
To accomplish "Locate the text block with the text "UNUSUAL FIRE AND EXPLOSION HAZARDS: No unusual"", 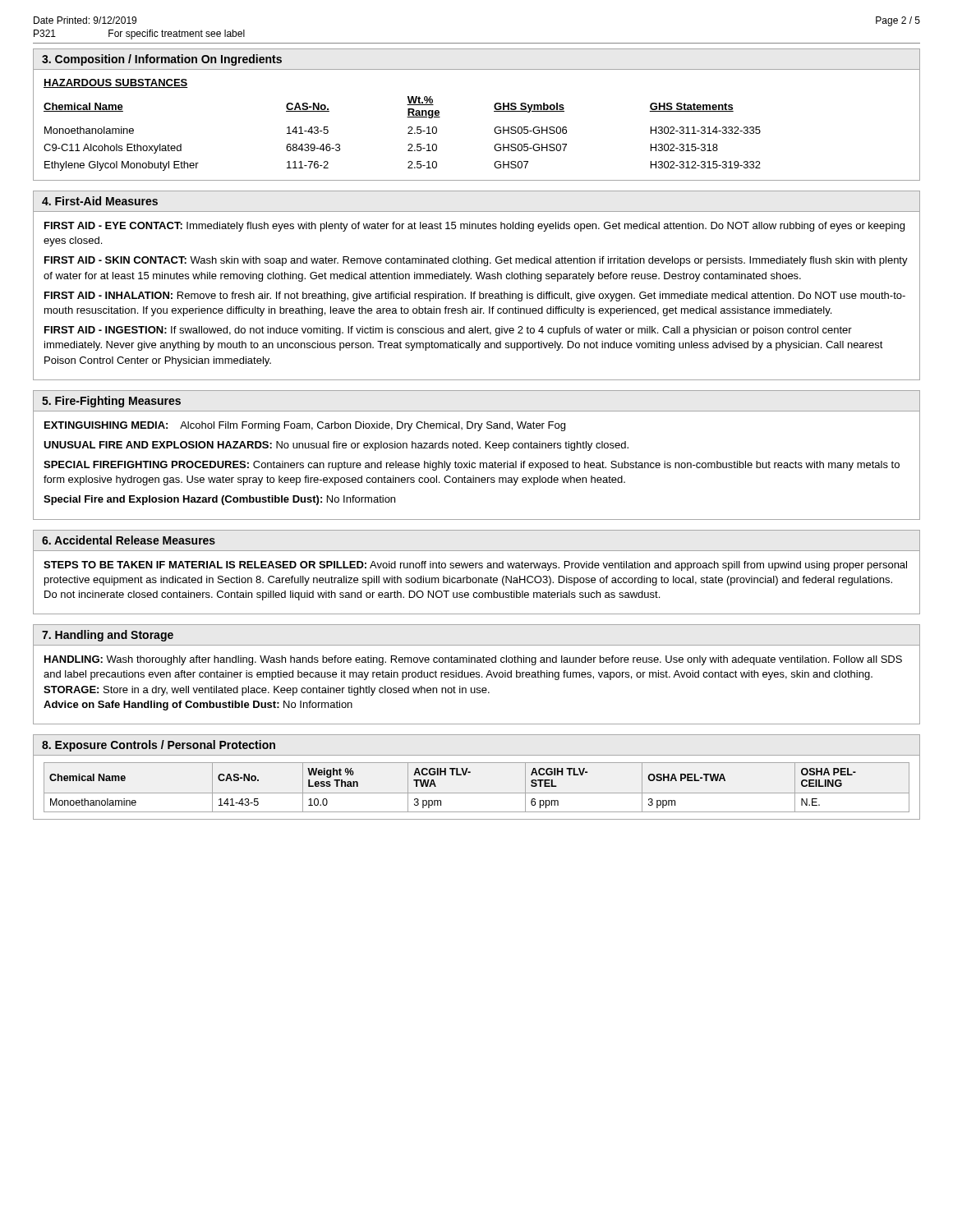I will (x=337, y=445).
